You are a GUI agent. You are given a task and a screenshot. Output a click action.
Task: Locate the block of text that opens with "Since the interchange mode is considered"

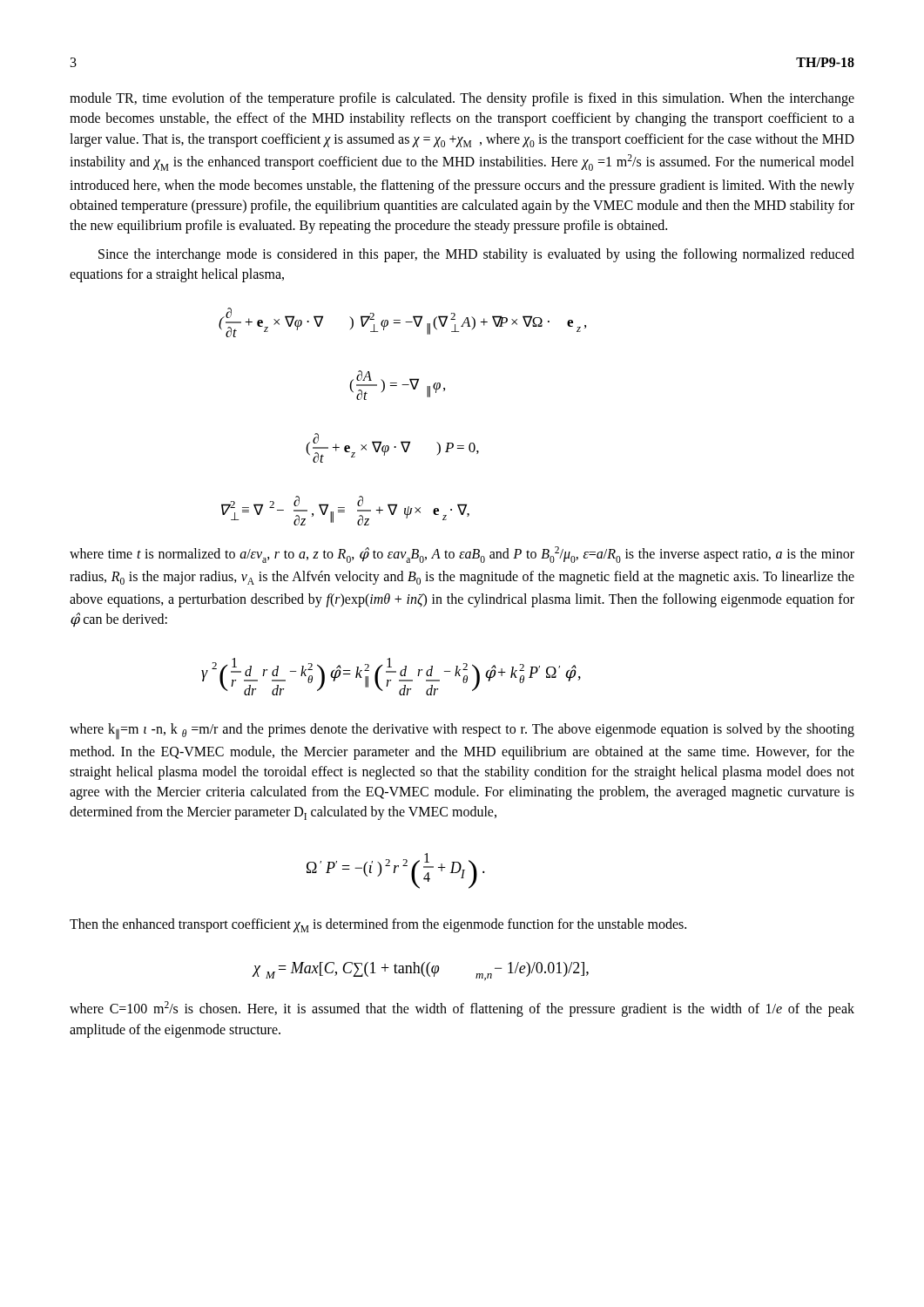(462, 264)
